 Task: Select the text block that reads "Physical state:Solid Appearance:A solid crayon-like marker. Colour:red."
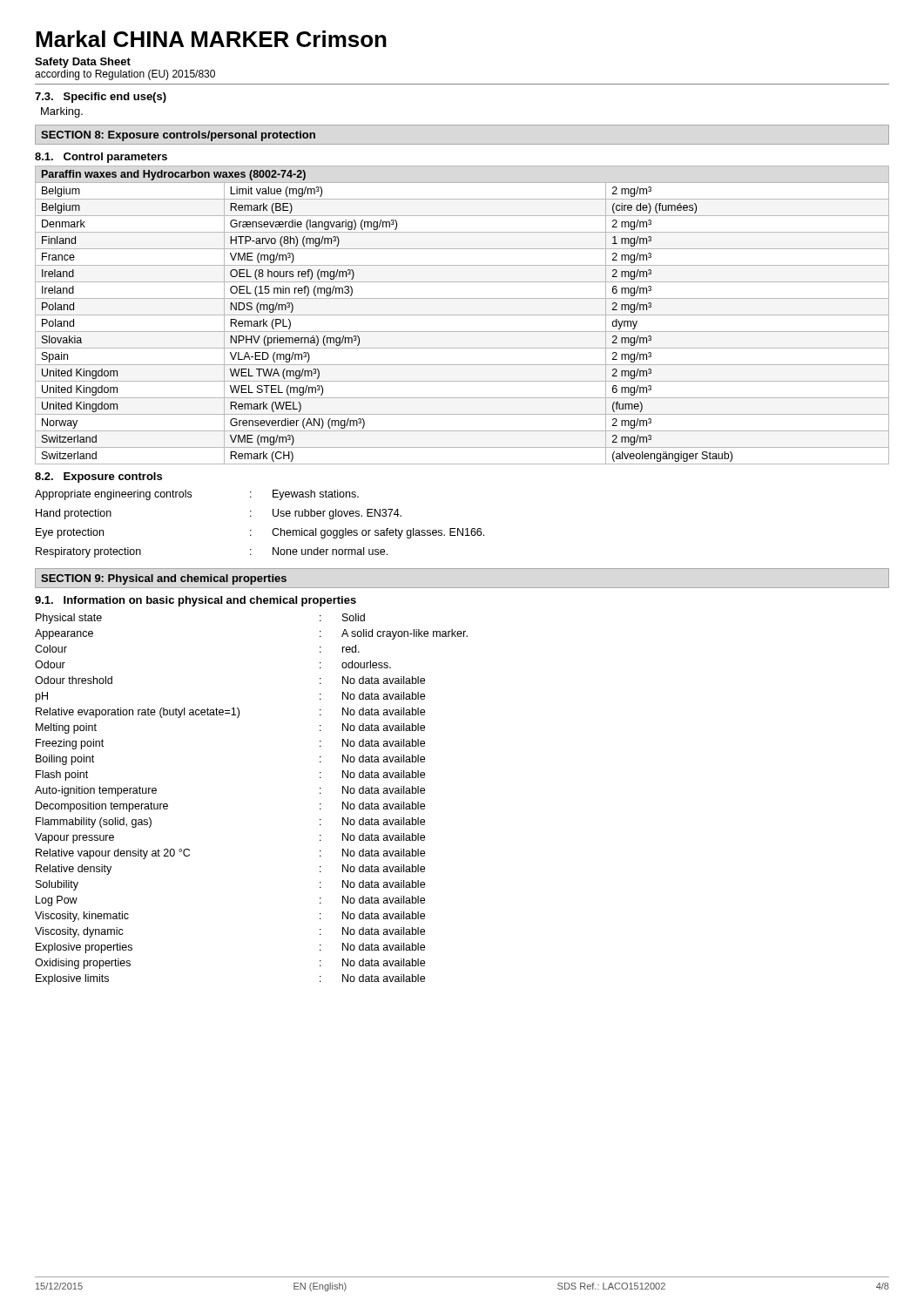68,618
